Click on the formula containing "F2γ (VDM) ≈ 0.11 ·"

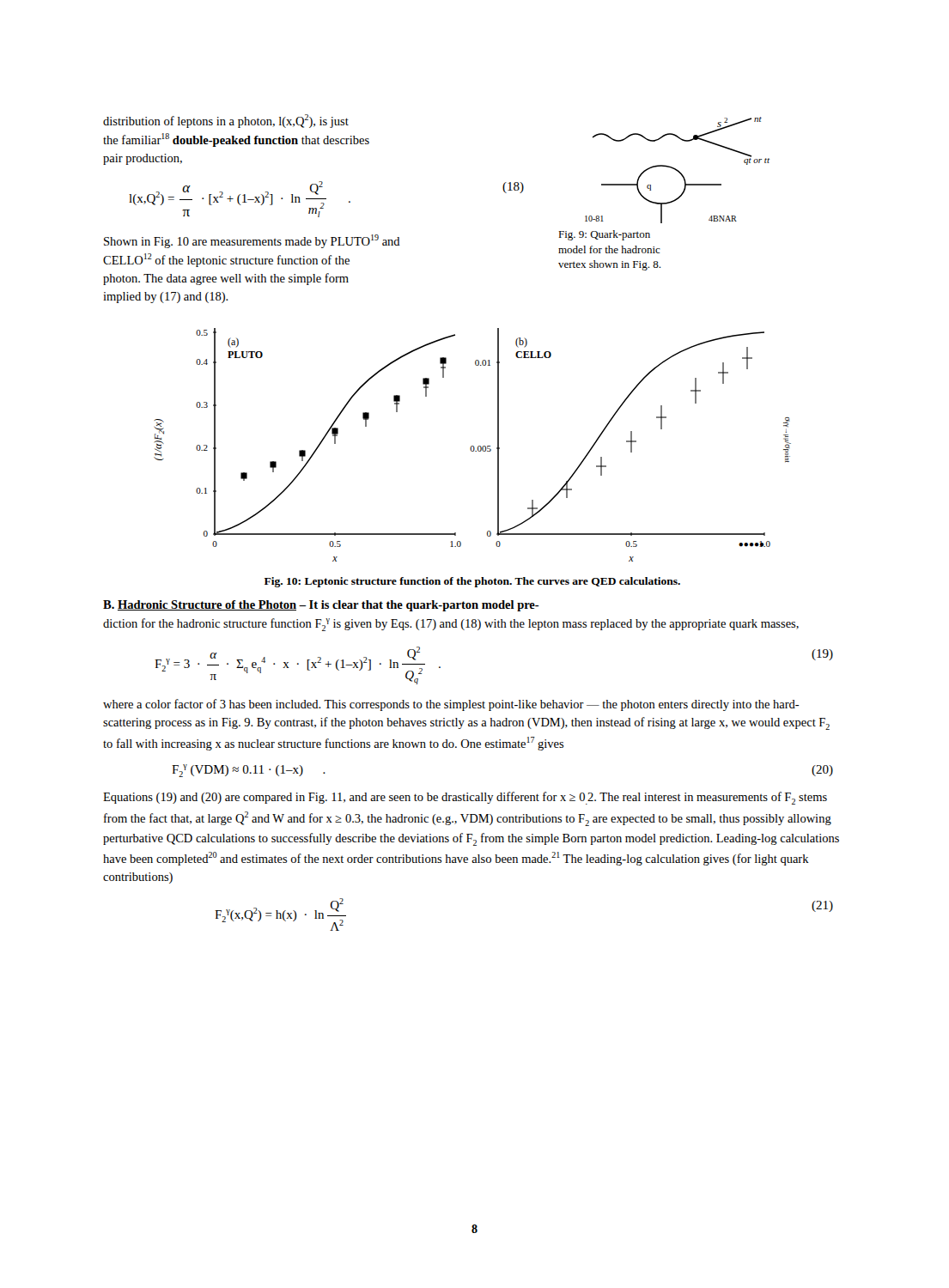(247, 771)
